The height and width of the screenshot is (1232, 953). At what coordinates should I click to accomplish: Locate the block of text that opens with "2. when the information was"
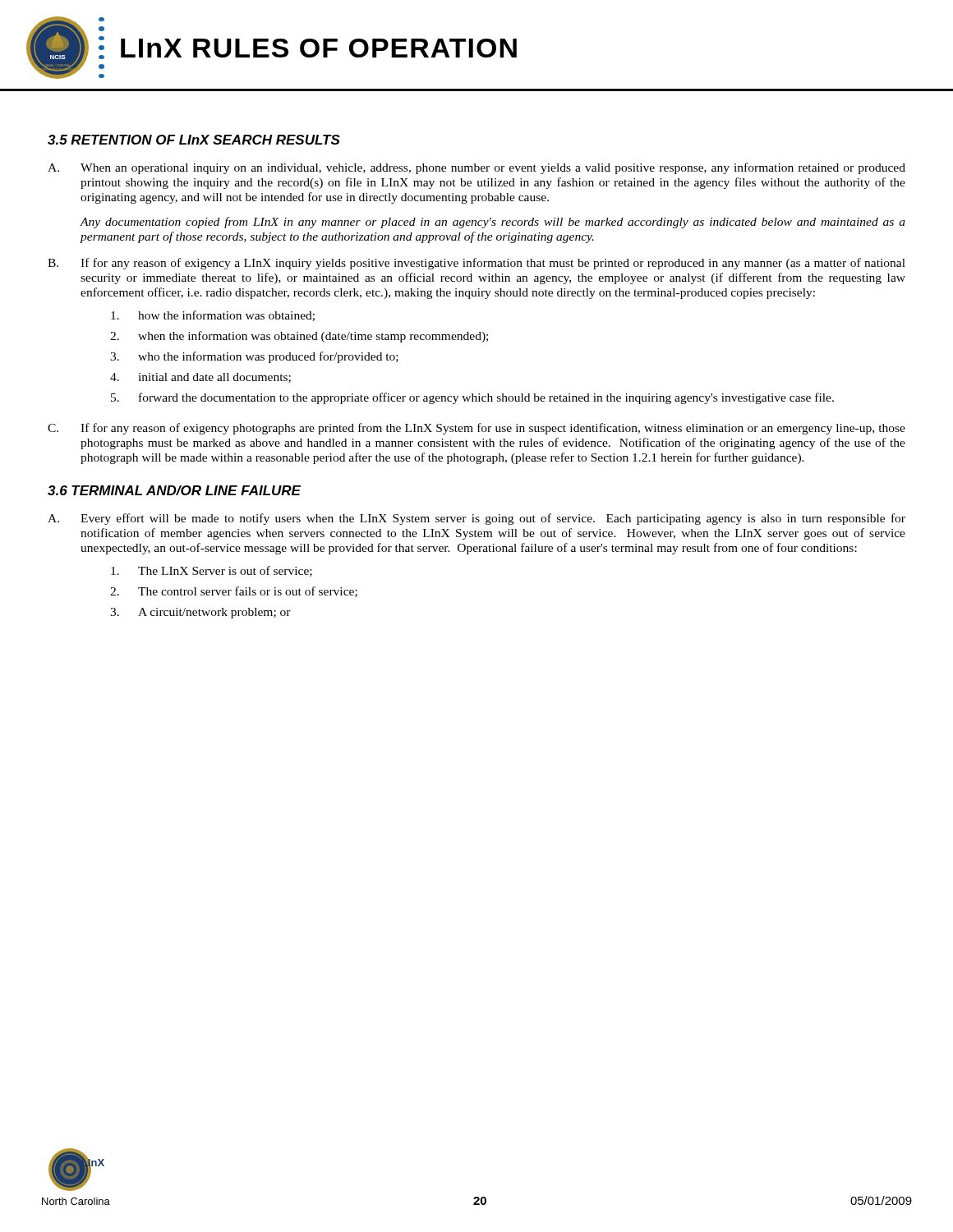299,337
